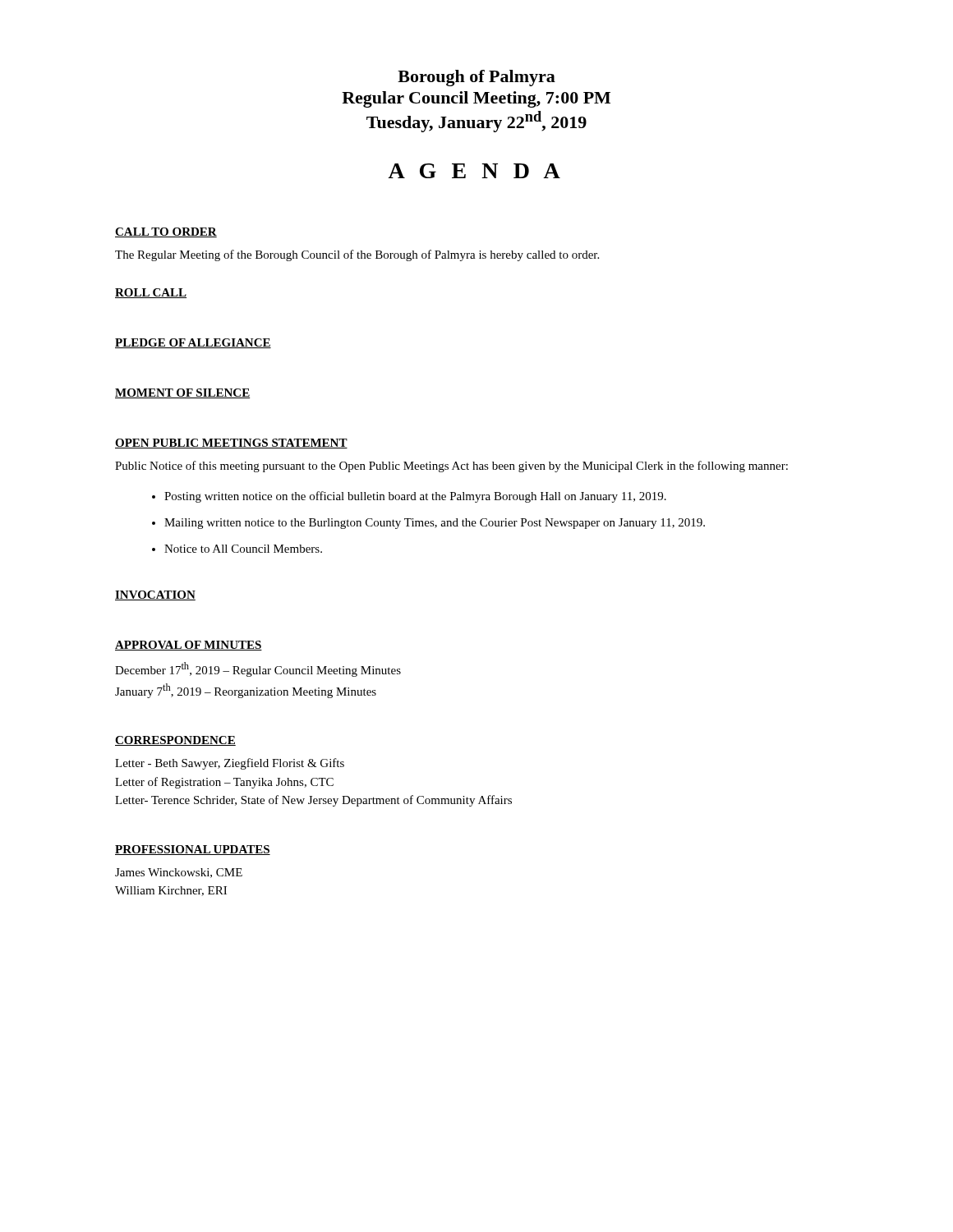Navigate to the element starting "Public Notice of"
Image resolution: width=953 pixels, height=1232 pixels.
[452, 466]
